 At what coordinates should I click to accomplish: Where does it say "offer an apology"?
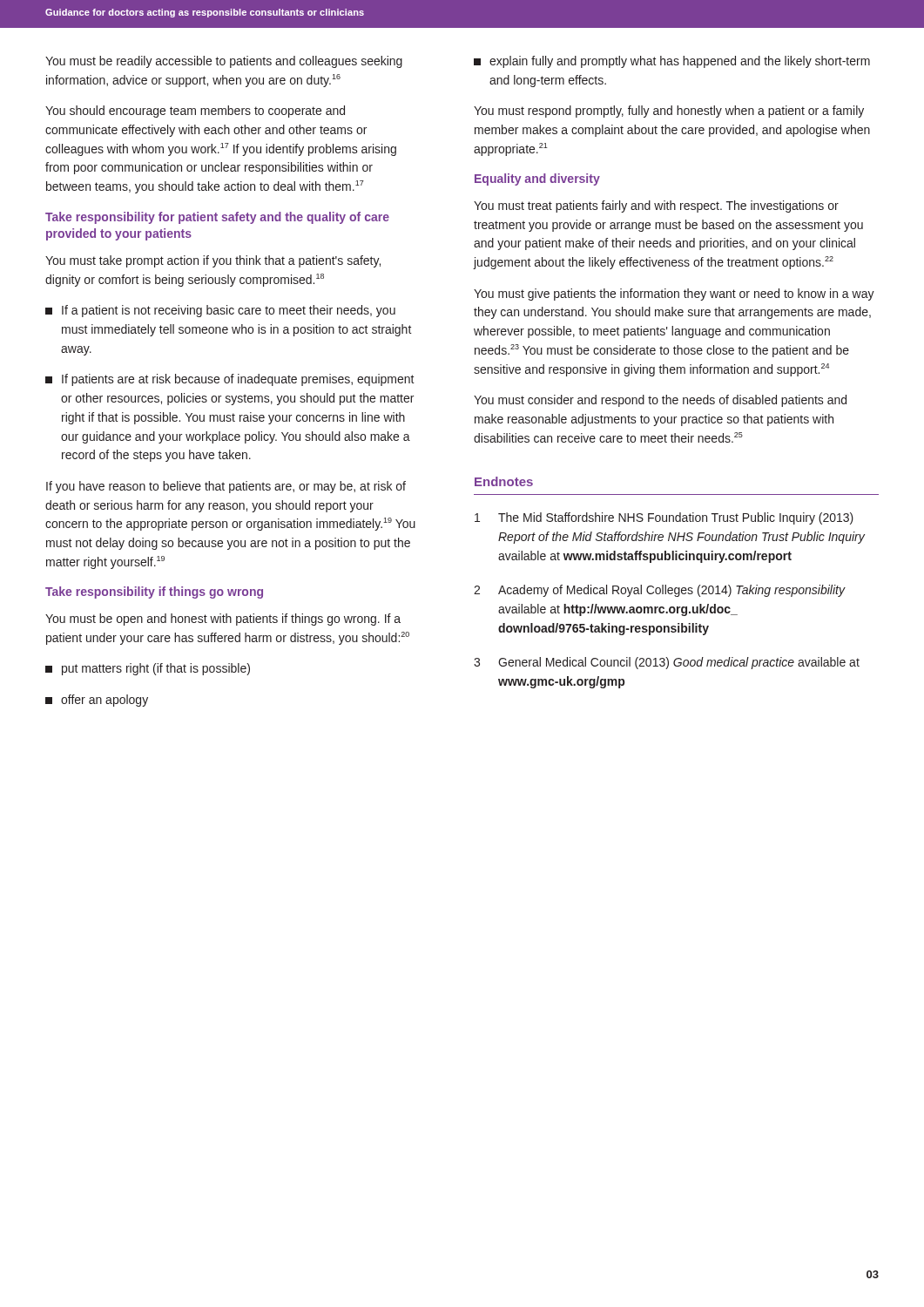(97, 701)
